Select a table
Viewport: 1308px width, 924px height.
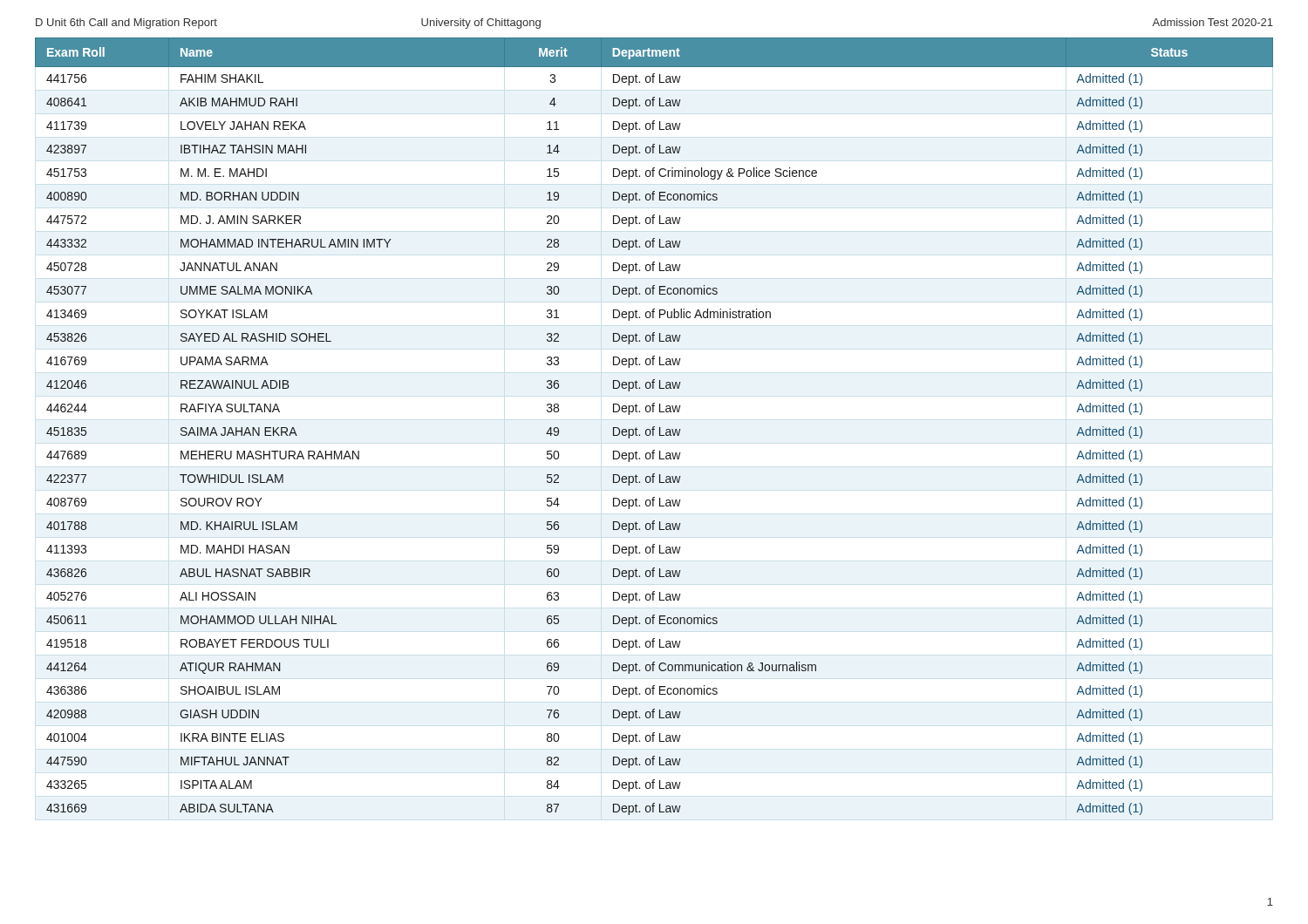654,429
